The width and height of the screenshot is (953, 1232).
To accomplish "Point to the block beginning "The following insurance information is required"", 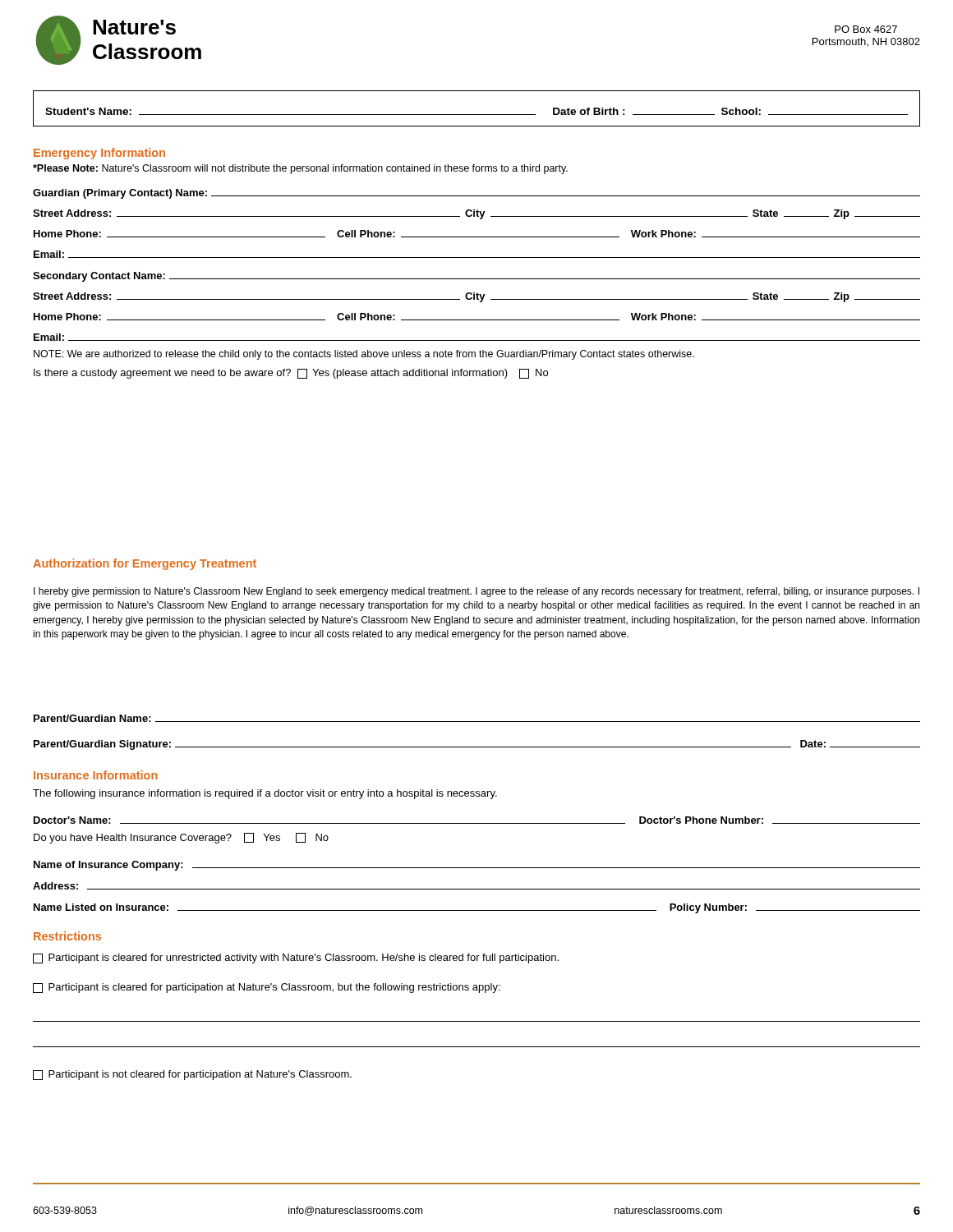I will [x=265, y=793].
